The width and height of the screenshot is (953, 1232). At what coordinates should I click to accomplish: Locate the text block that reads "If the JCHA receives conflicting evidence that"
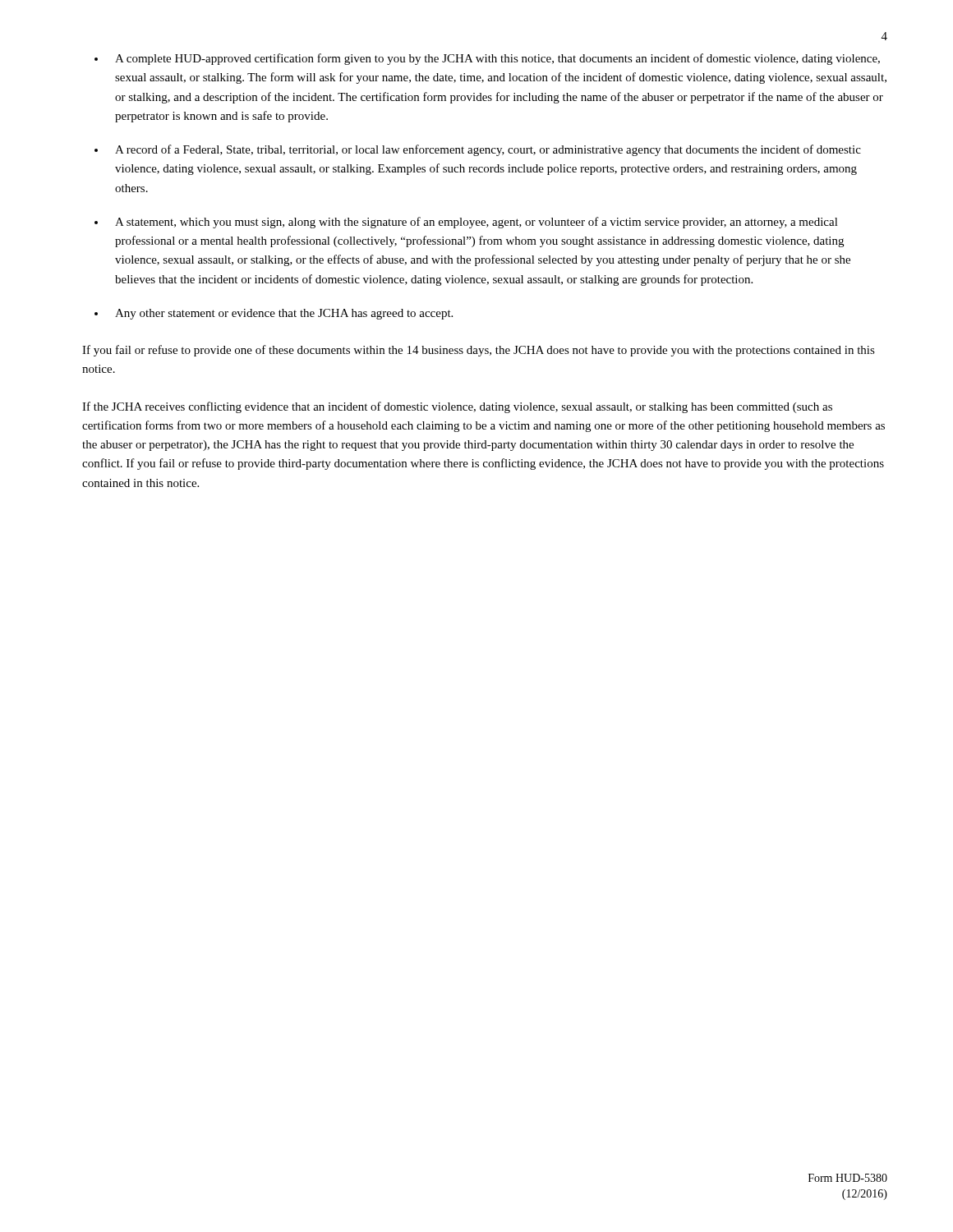[484, 444]
